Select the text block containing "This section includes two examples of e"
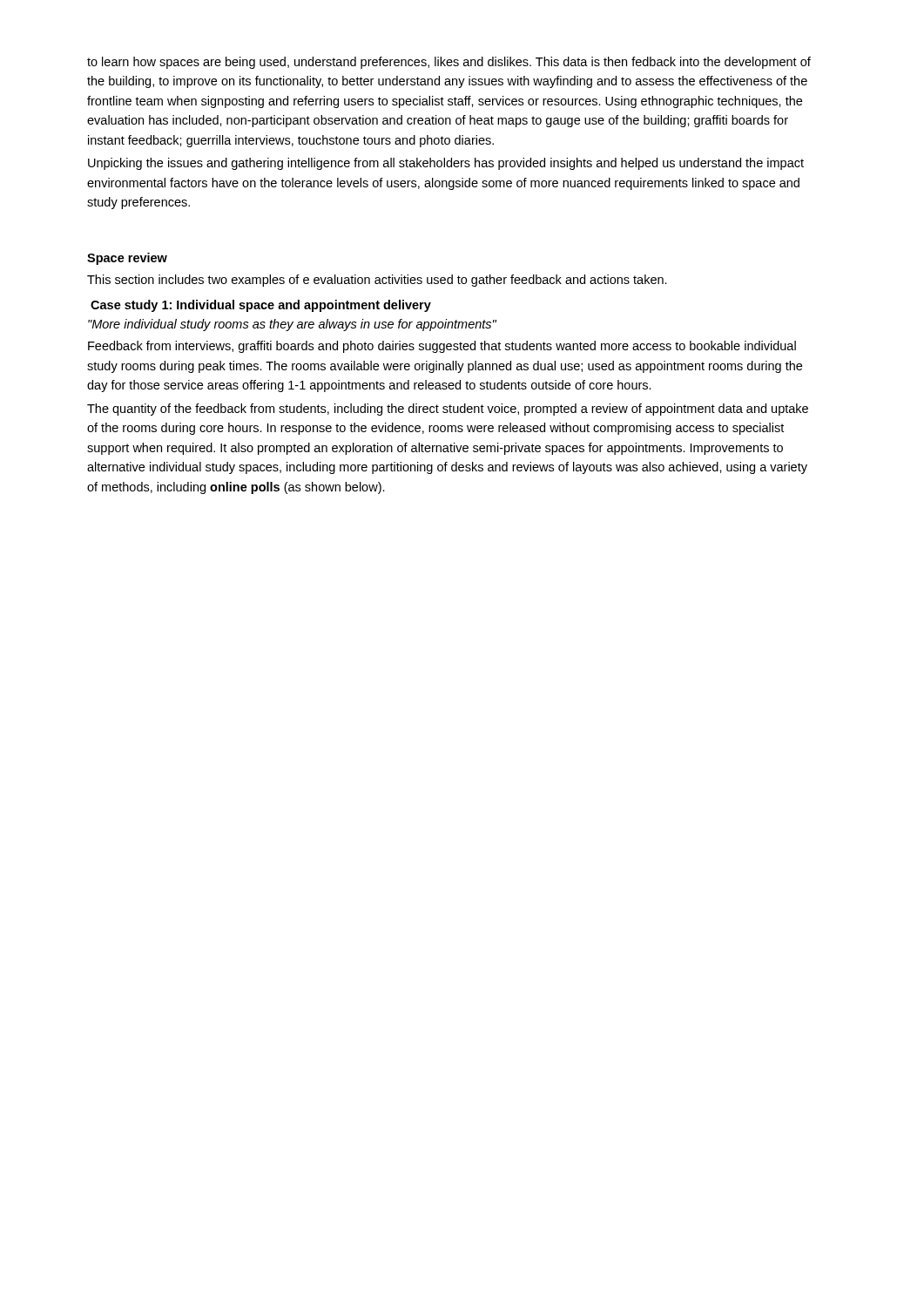The height and width of the screenshot is (1307, 924). 377,280
